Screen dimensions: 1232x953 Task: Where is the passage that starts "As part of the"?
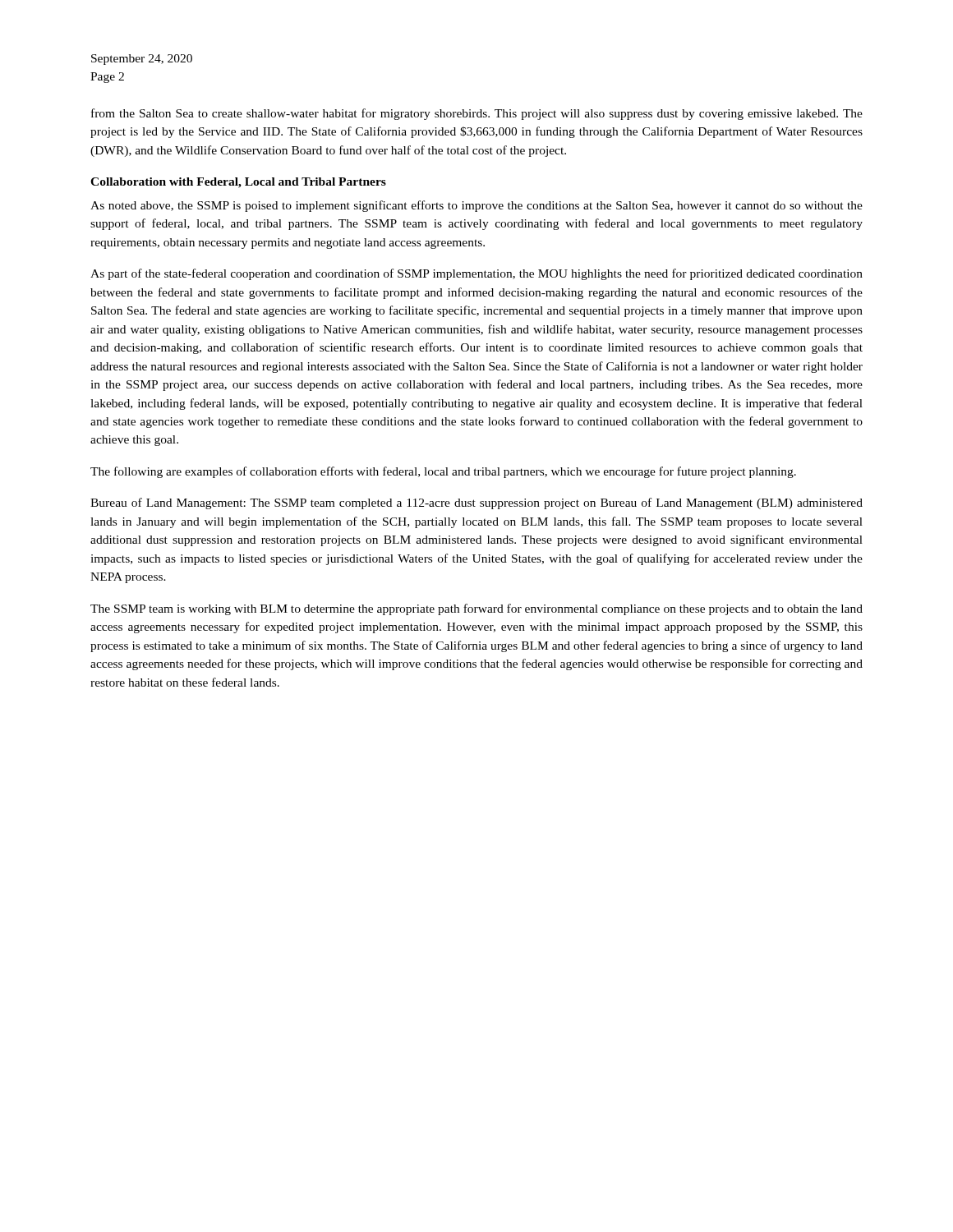[476, 357]
